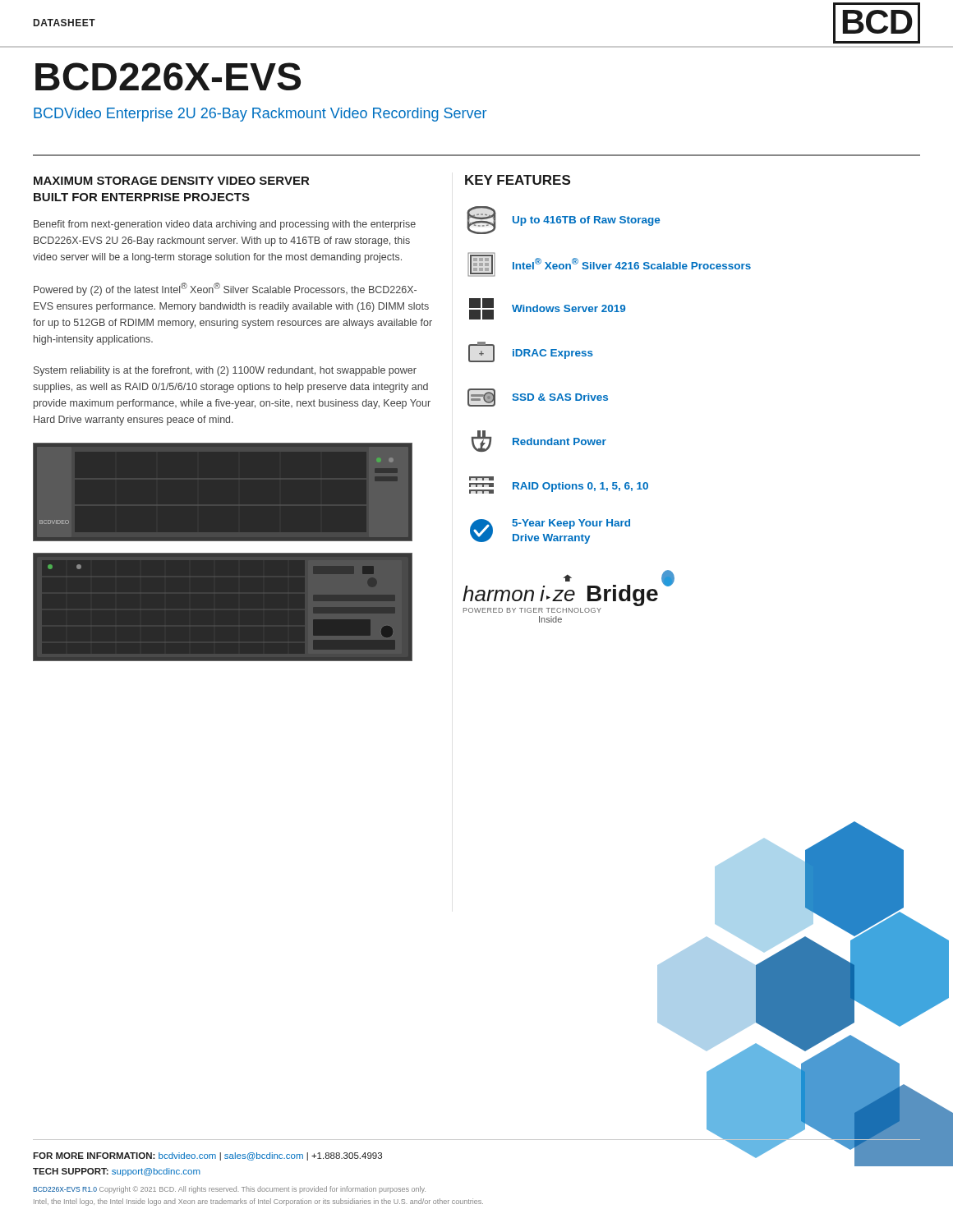Find the list item containing "Windows Server 2019"
This screenshot has width=953, height=1232.
545,309
